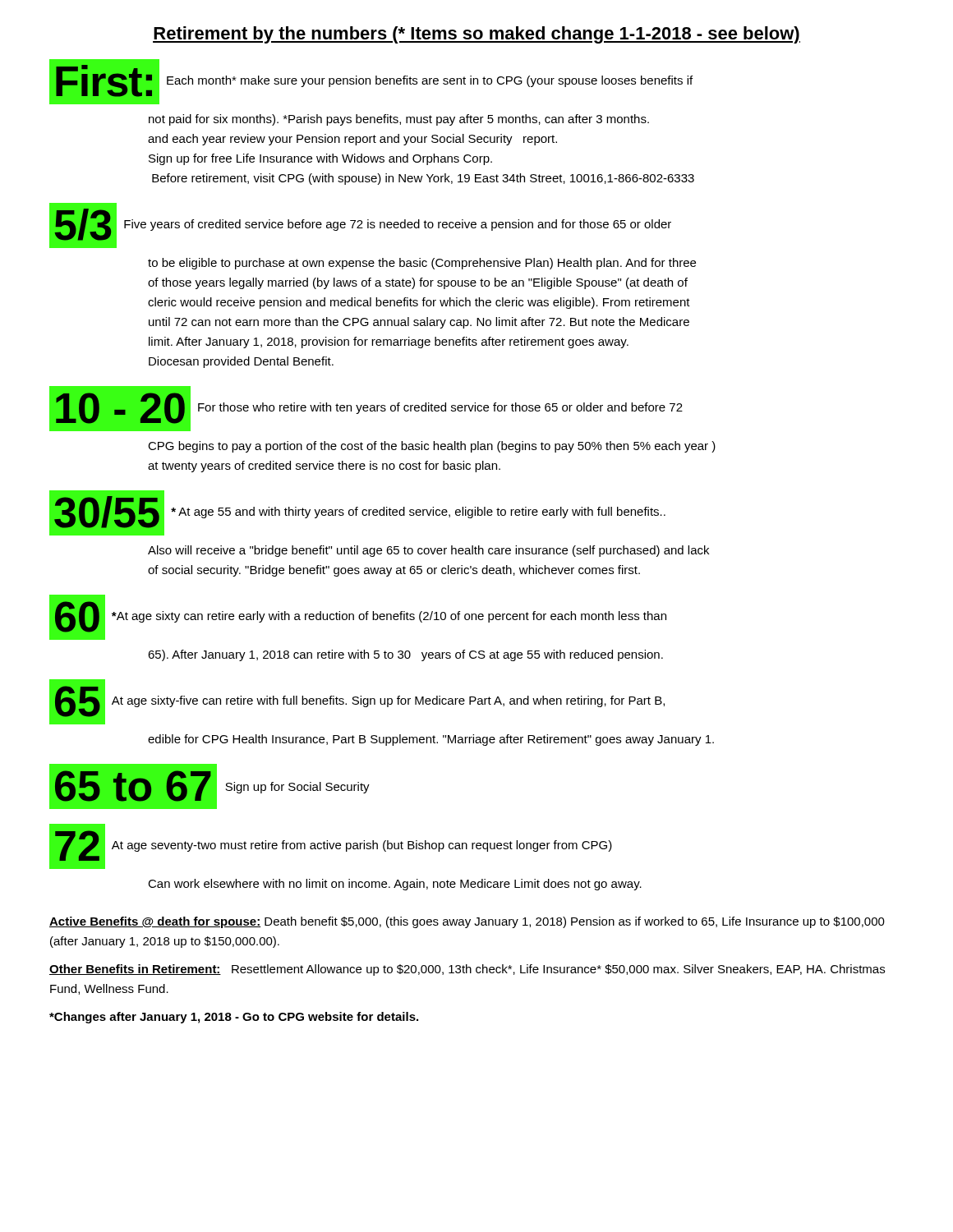This screenshot has width=953, height=1232.
Task: Find the text block starting "Also will receive a "bridge benefit""
Action: click(429, 560)
